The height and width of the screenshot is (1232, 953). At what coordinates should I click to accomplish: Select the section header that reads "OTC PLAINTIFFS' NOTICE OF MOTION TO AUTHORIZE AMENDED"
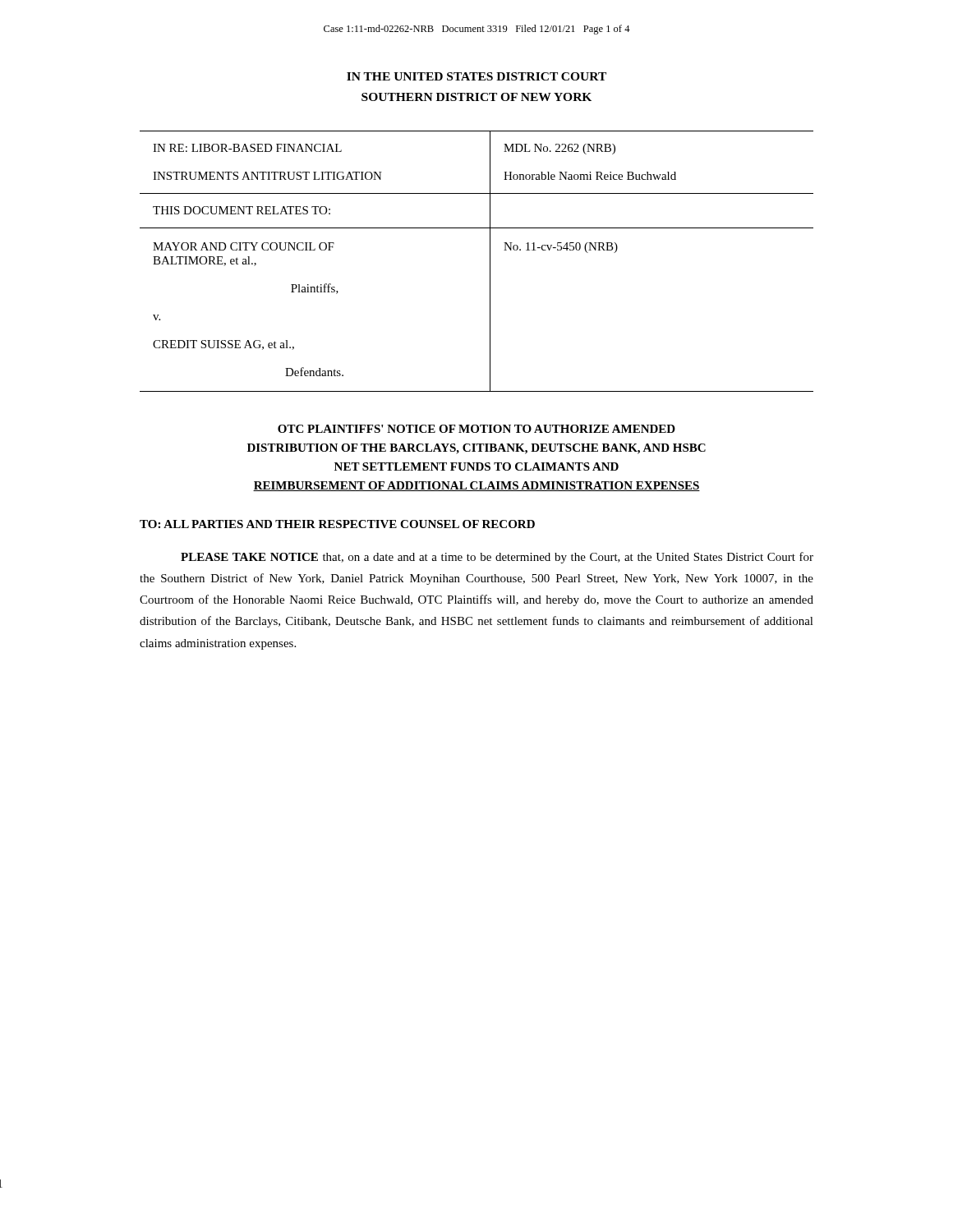click(x=476, y=457)
